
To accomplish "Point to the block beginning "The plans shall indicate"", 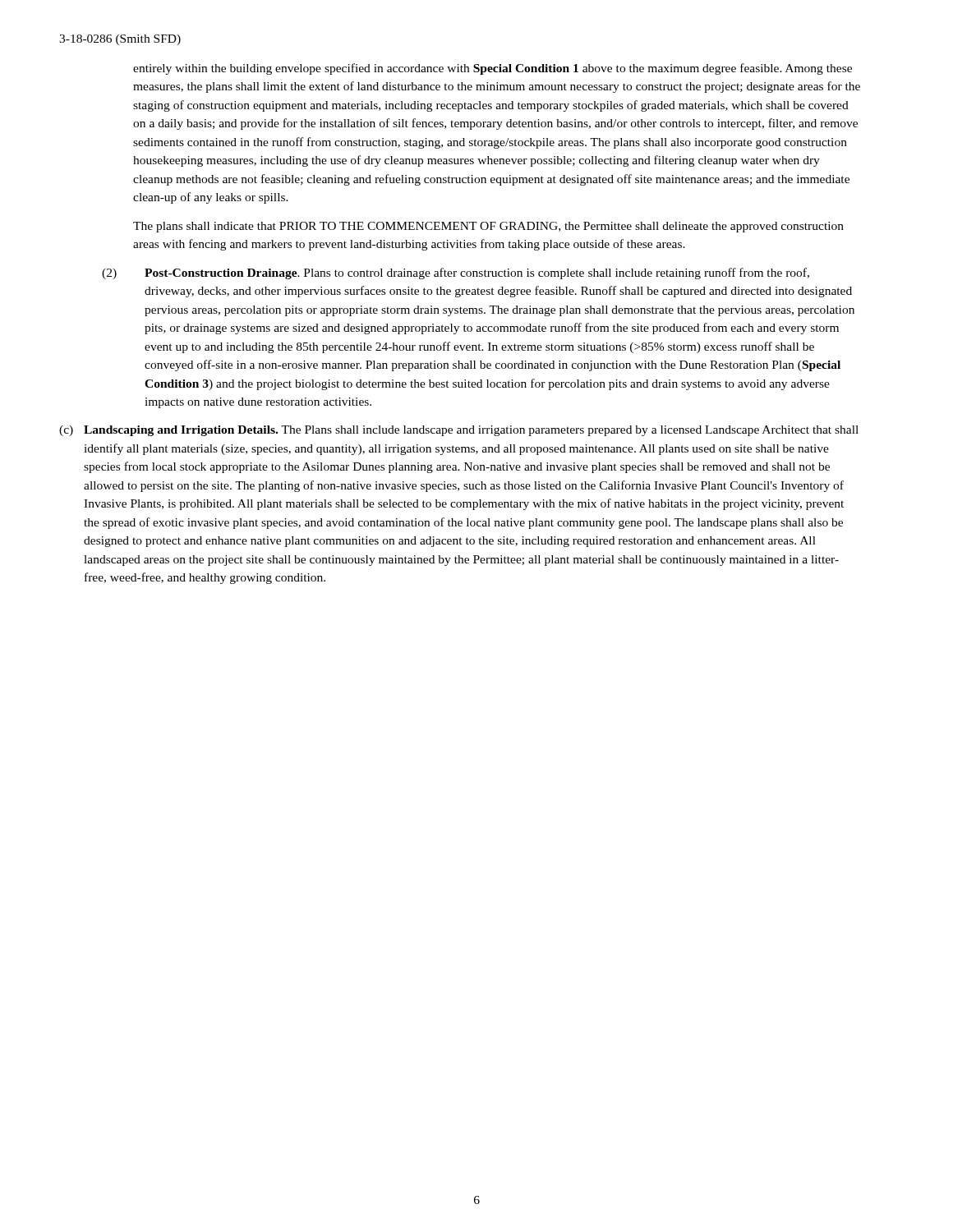I will pyautogui.click(x=488, y=235).
